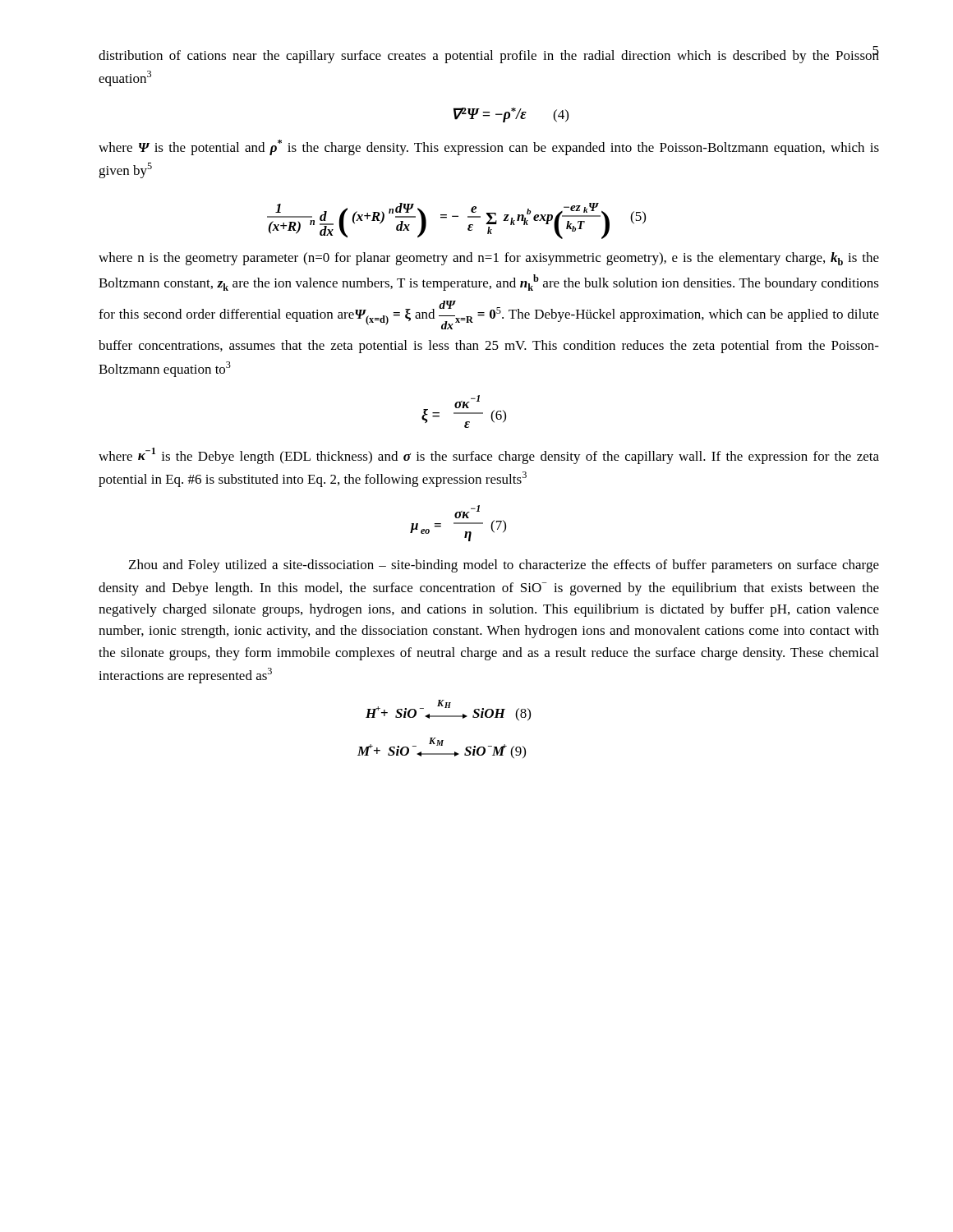Navigate to the text block starting "SiOH (8) --> H + +"
Viewport: 953px width, 1232px height.
(489, 712)
